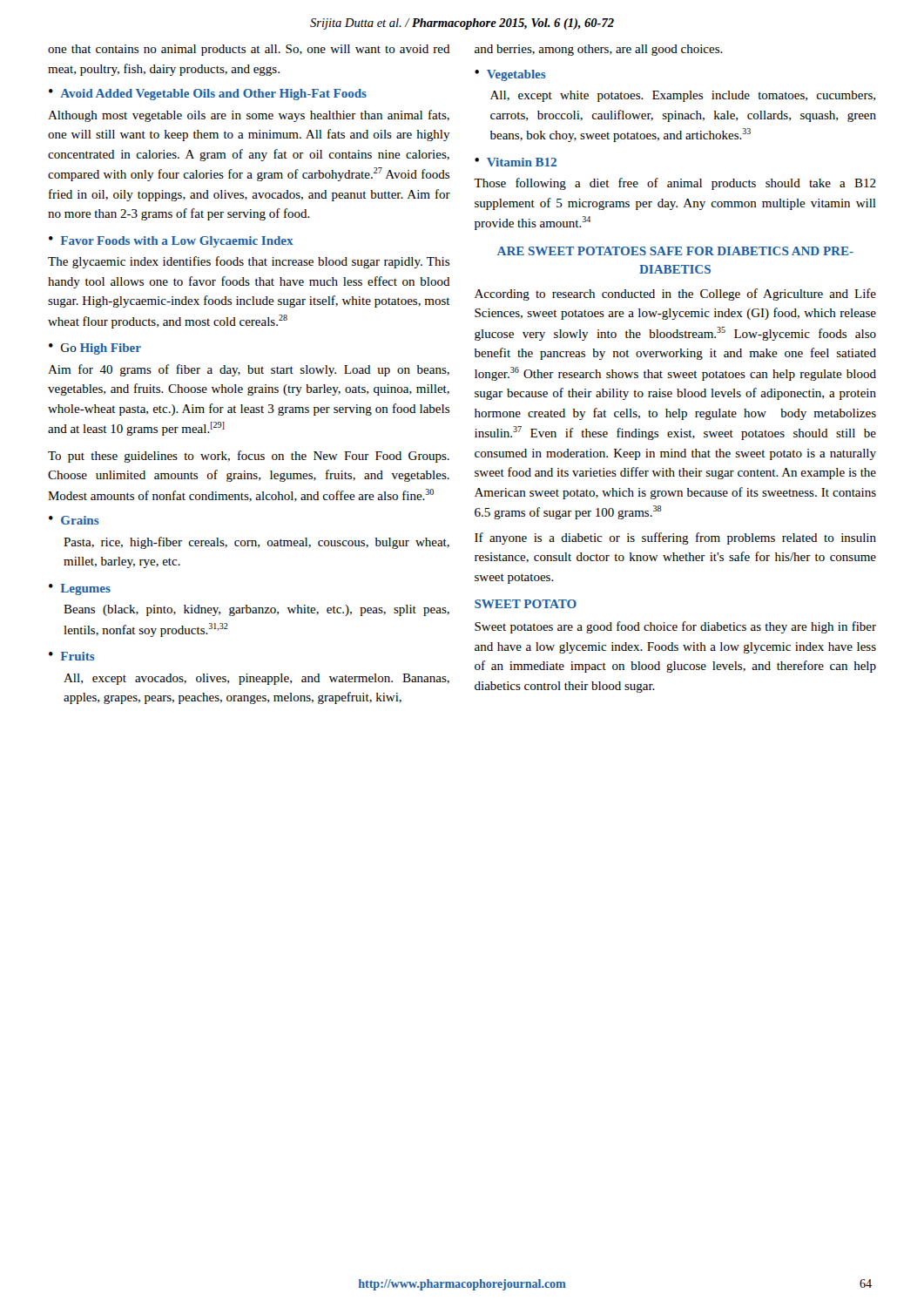Navigate to the region starting "• Avoid Added Vegetable"
Screen dimensions: 1307x924
pos(249,154)
